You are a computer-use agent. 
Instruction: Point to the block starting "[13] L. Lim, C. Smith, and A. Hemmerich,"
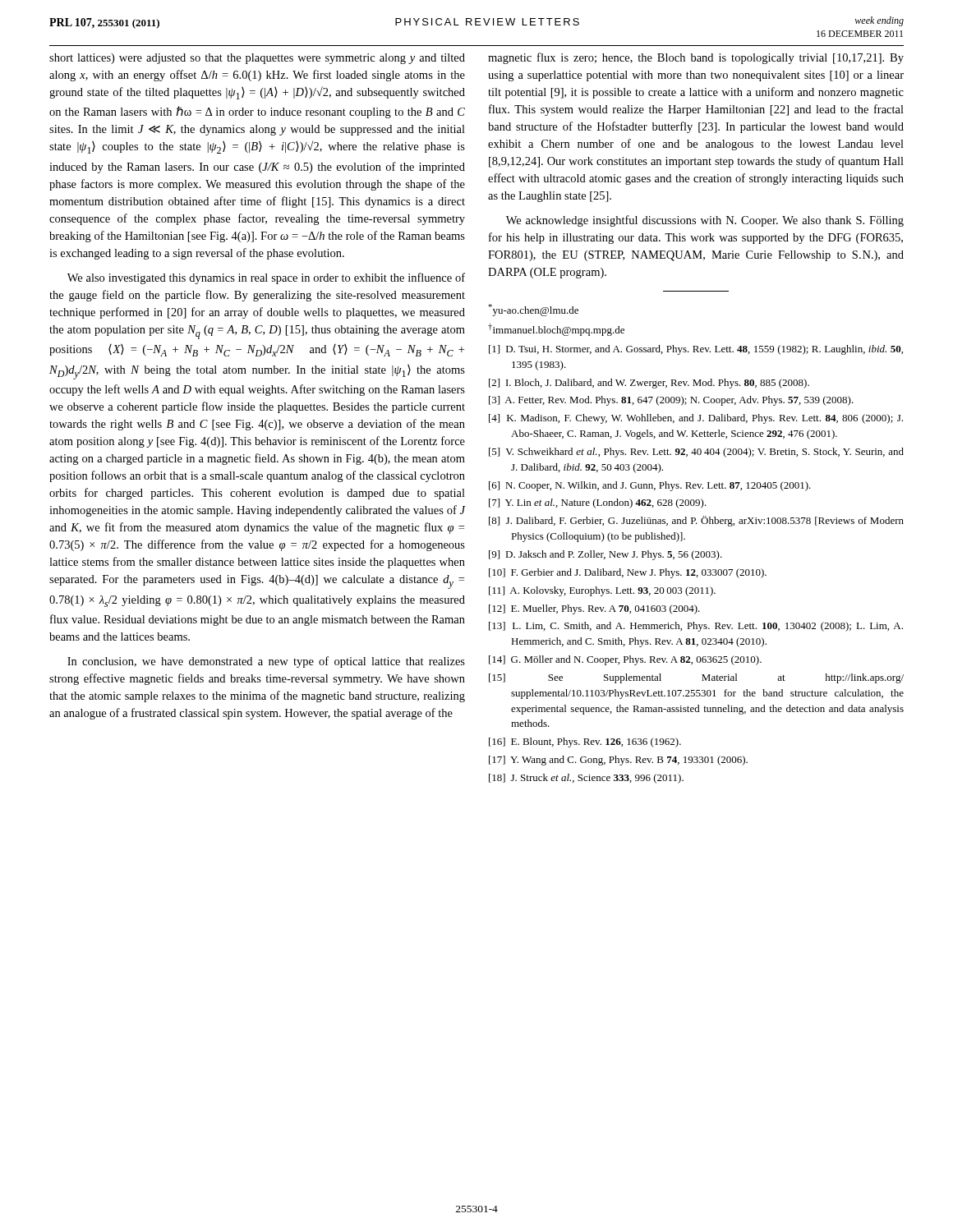pyautogui.click(x=696, y=633)
